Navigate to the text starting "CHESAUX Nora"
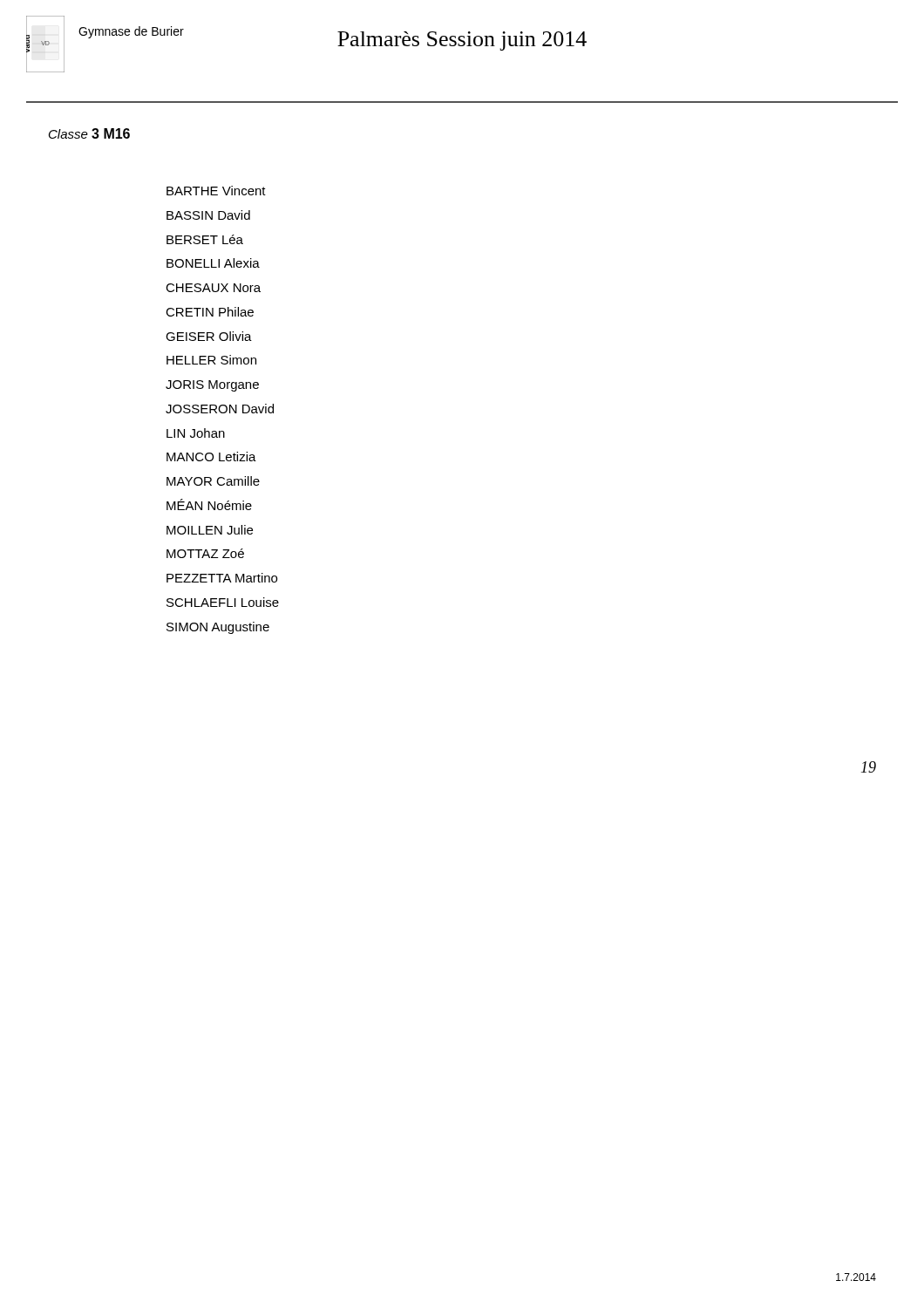Viewport: 924px width, 1308px height. [x=213, y=287]
